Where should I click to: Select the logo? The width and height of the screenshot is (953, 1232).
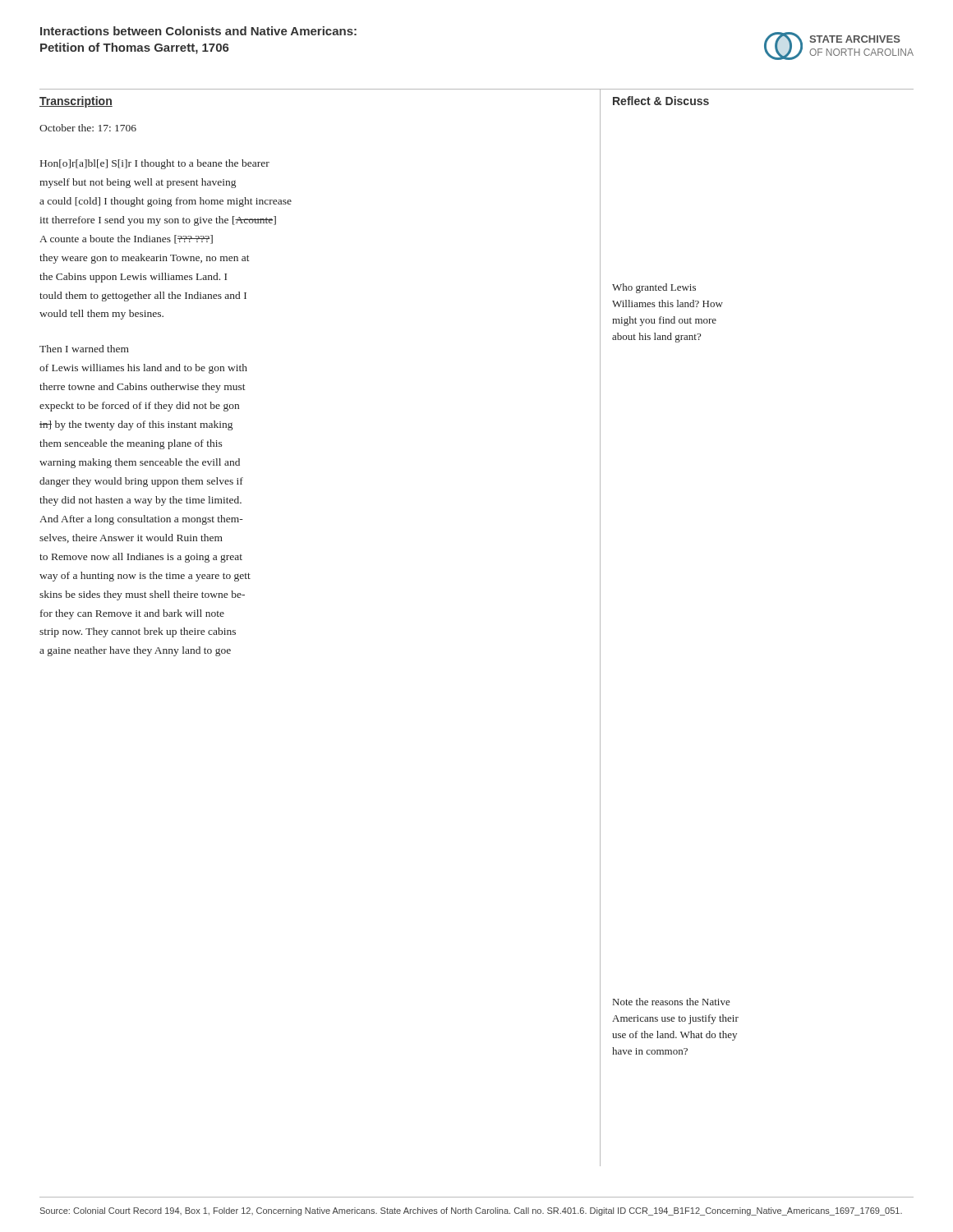point(838,44)
